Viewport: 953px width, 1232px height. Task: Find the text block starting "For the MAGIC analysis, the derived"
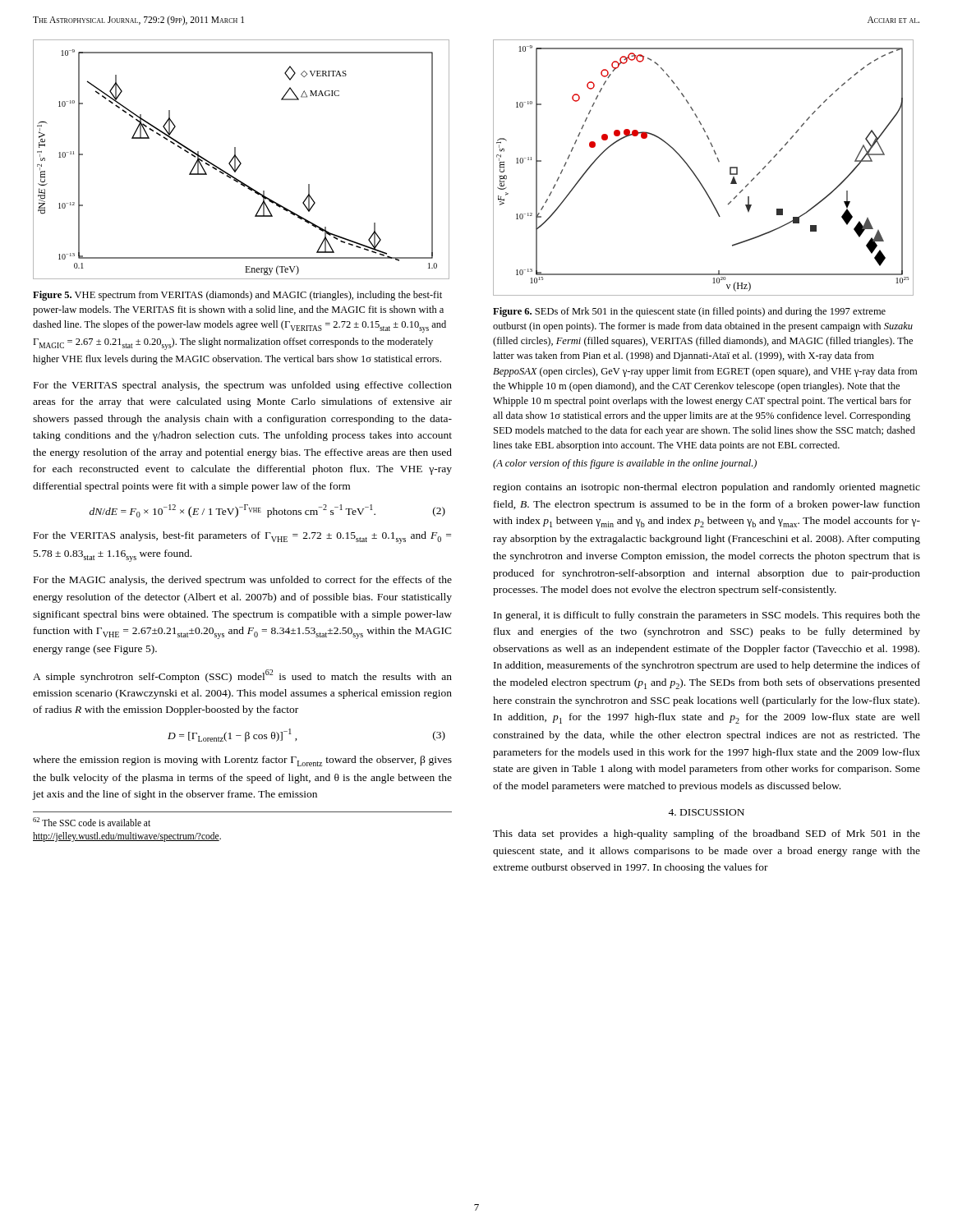coord(242,614)
